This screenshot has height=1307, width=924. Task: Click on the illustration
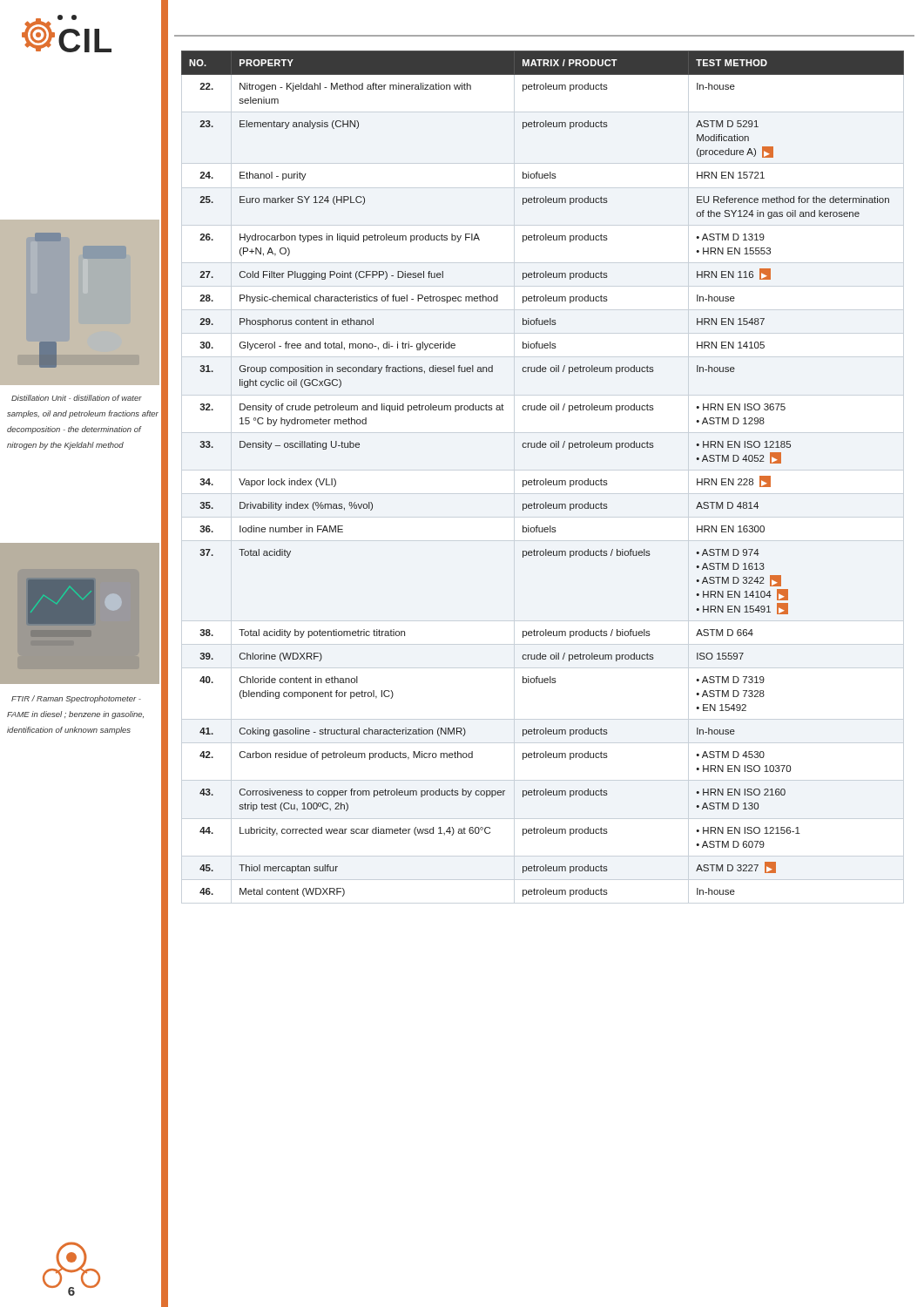pyautogui.click(x=71, y=1266)
